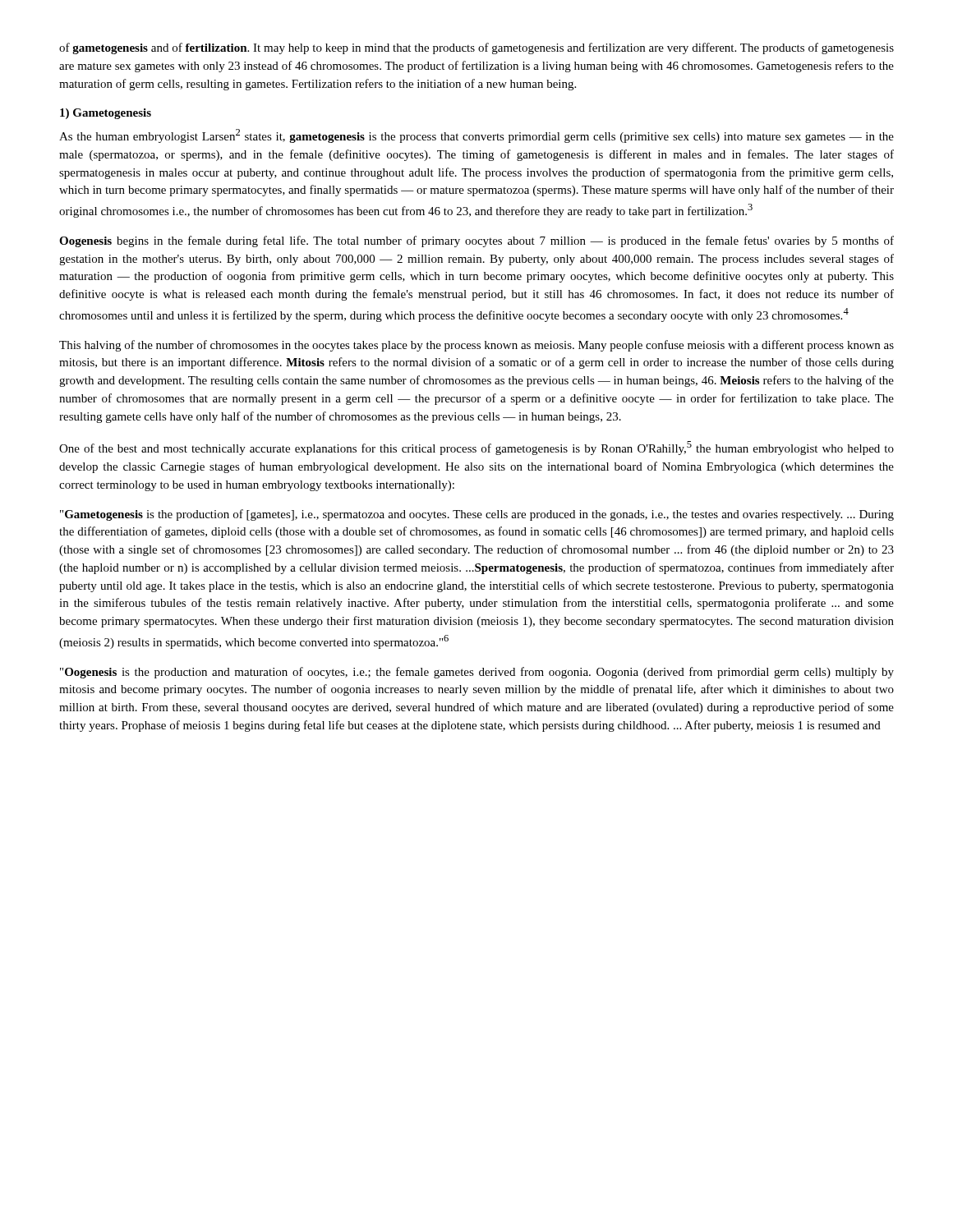
Task: Find the block on this page that starts ""Oogenesis is the production and maturation of"
Action: [476, 699]
